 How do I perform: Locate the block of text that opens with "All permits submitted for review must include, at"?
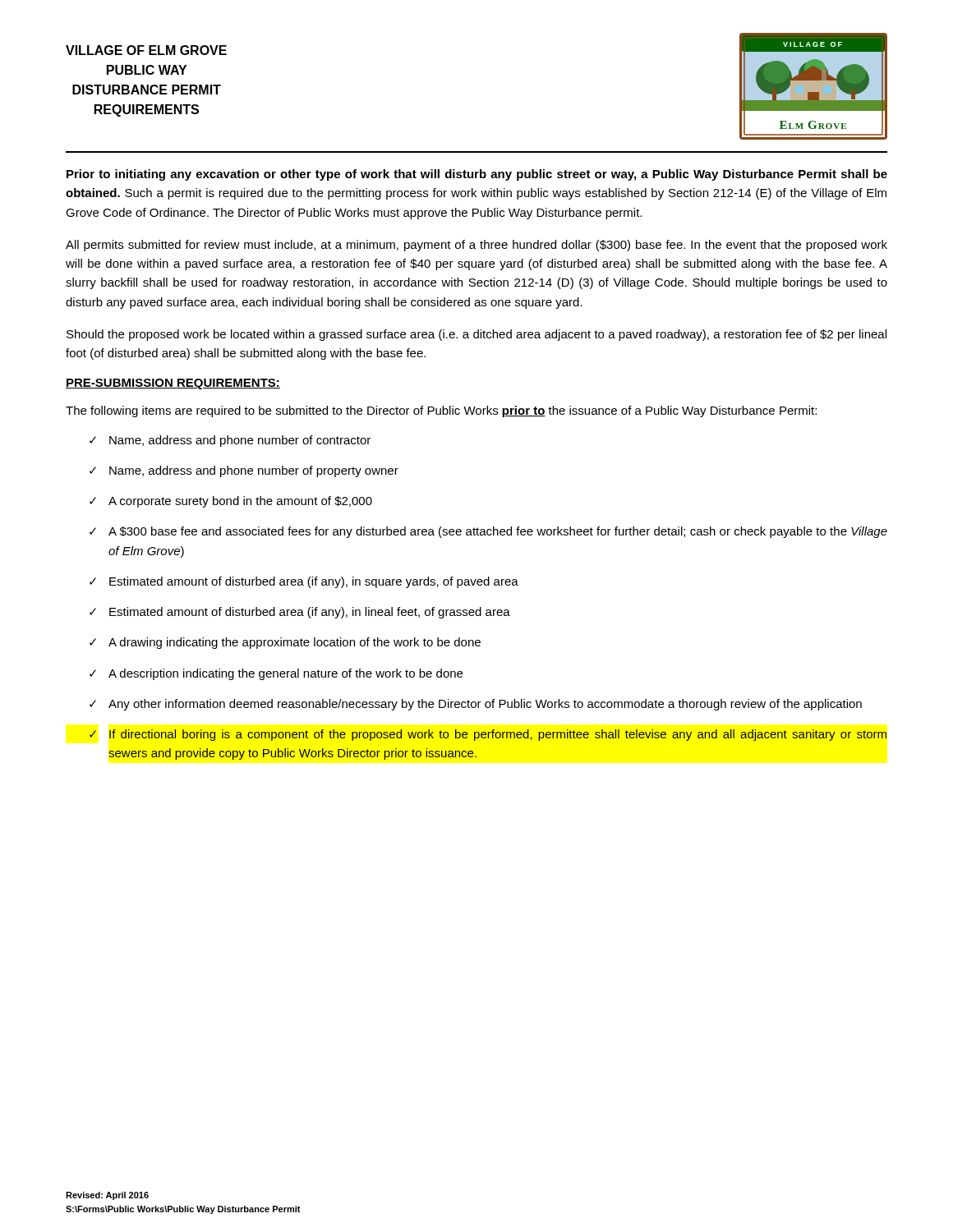pyautogui.click(x=476, y=273)
